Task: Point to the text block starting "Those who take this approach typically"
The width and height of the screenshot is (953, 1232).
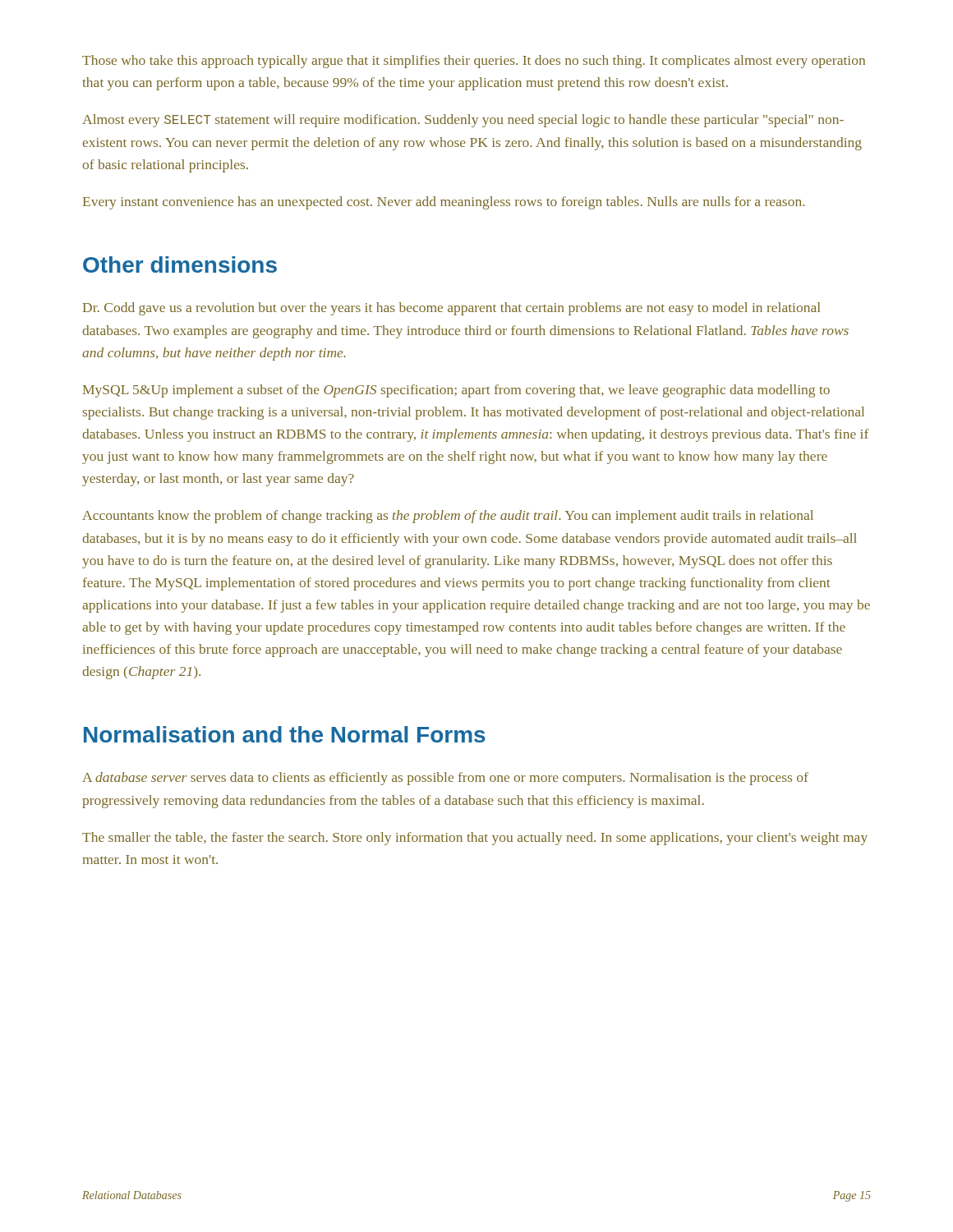Action: coord(476,72)
